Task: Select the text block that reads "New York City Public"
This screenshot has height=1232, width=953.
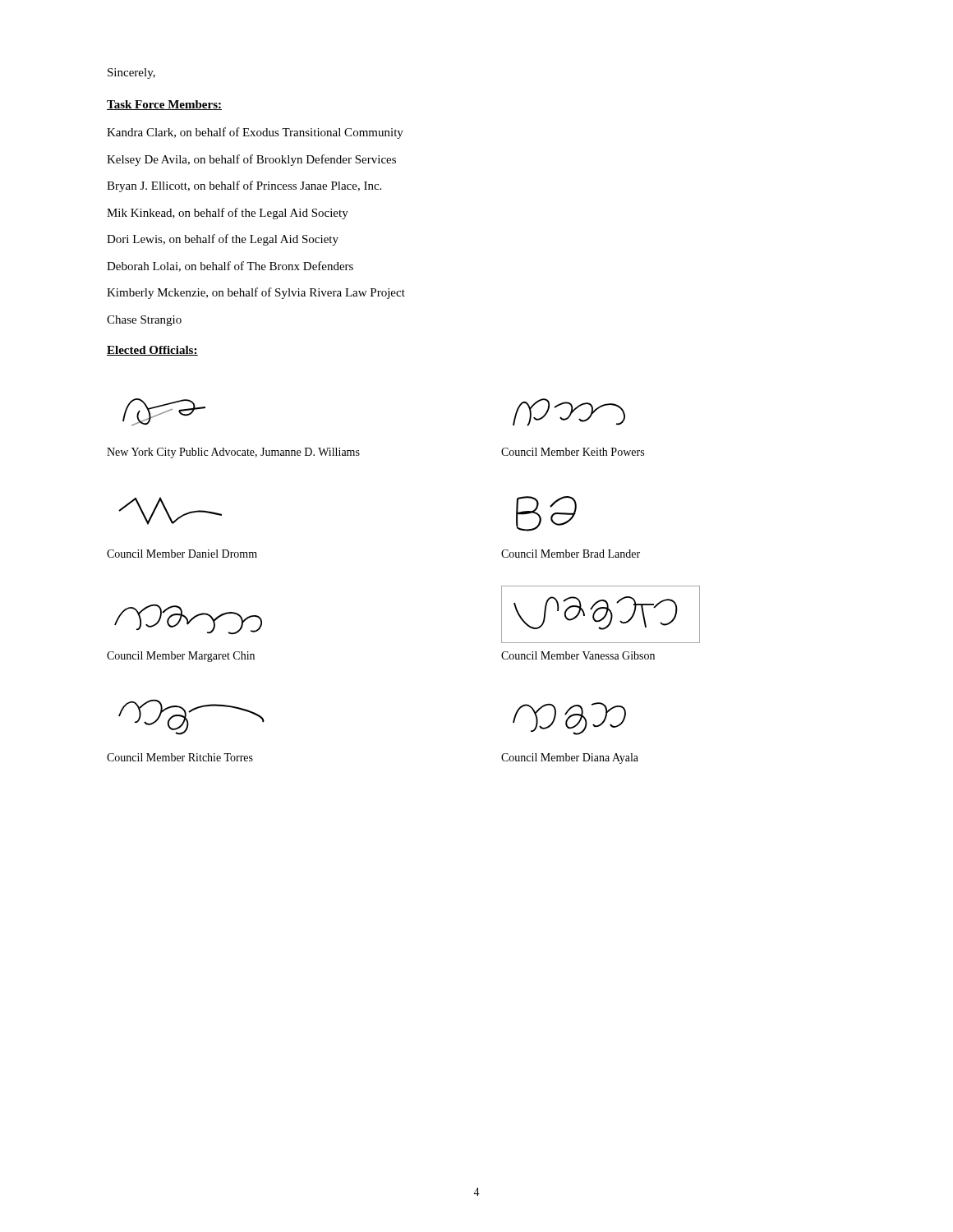Action: pyautogui.click(x=233, y=452)
